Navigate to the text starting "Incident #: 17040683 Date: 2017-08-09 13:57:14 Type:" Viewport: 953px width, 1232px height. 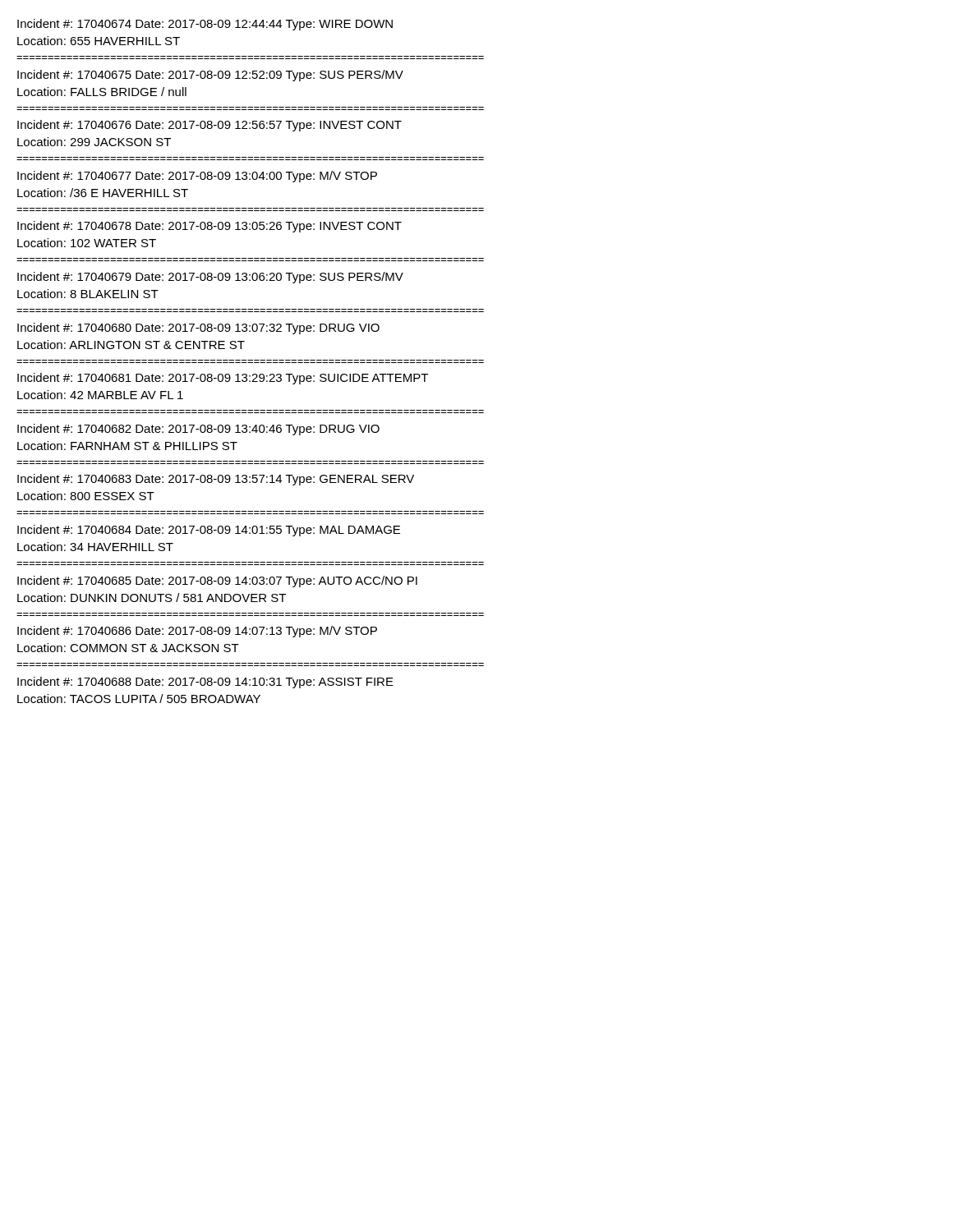pyautogui.click(x=216, y=480)
